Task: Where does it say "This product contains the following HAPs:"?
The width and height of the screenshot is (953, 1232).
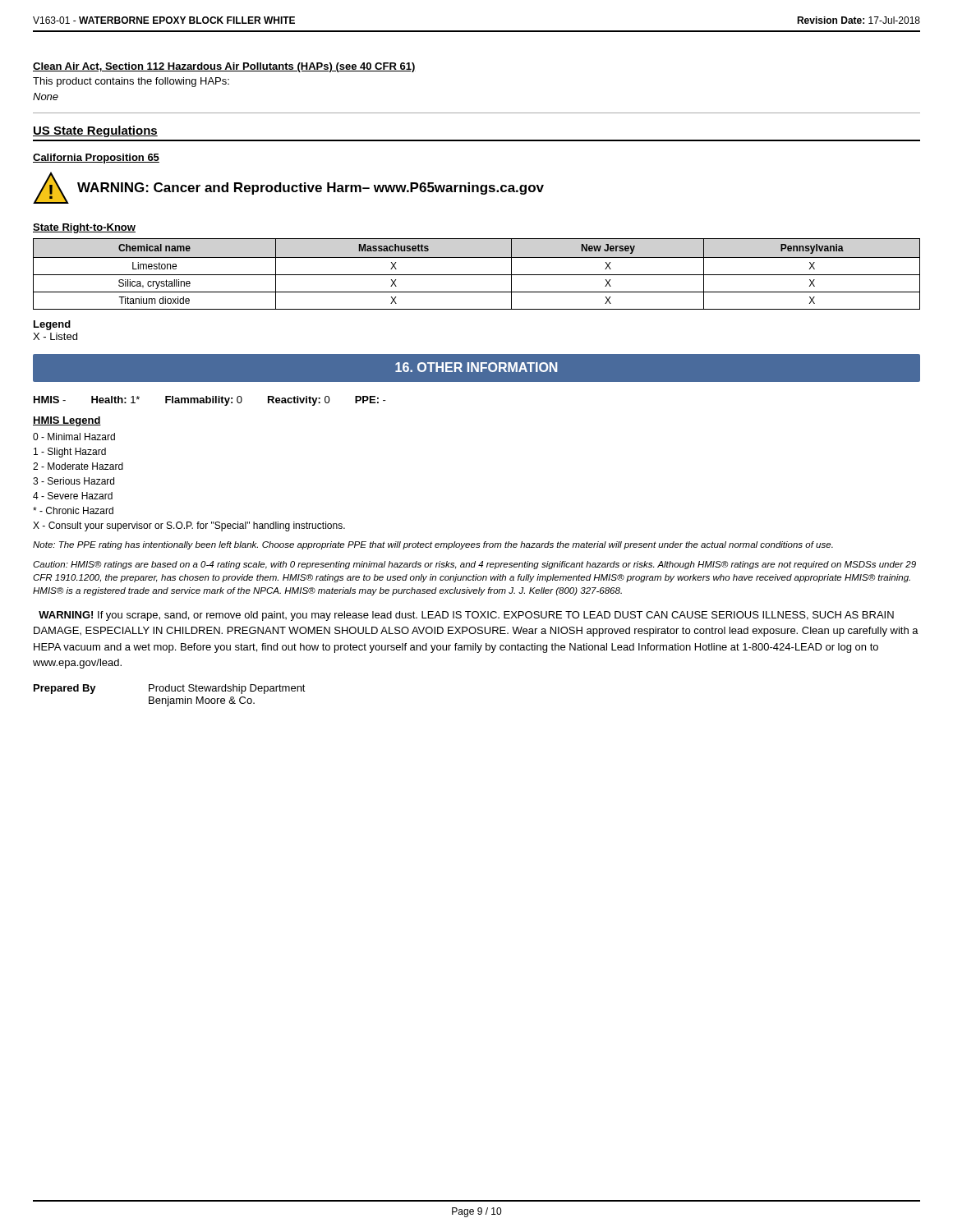Action: (131, 81)
